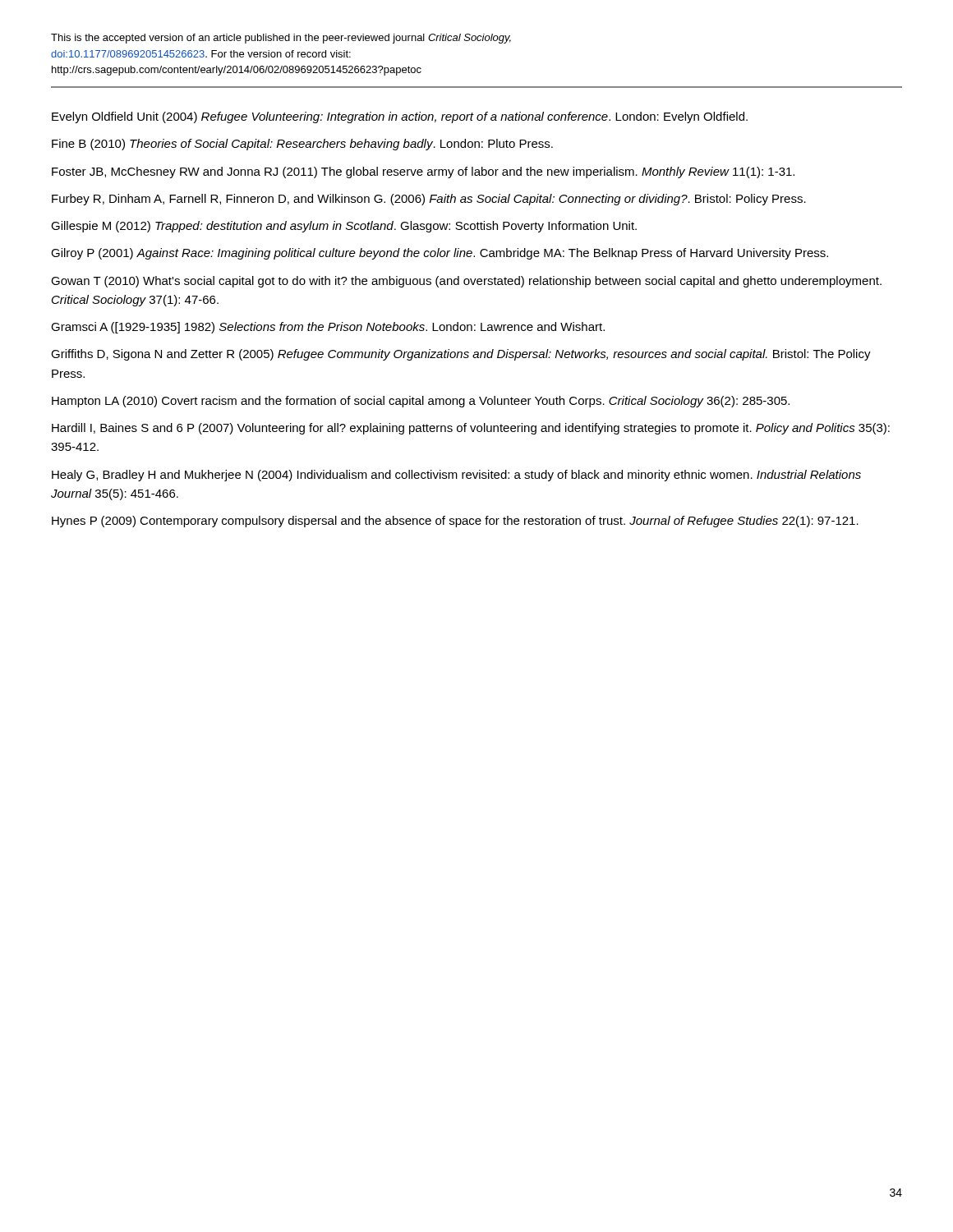
Task: Find the block on this page that starts "Gramsci A ([1929-1935] 1982) Selections from the"
Action: 328,326
